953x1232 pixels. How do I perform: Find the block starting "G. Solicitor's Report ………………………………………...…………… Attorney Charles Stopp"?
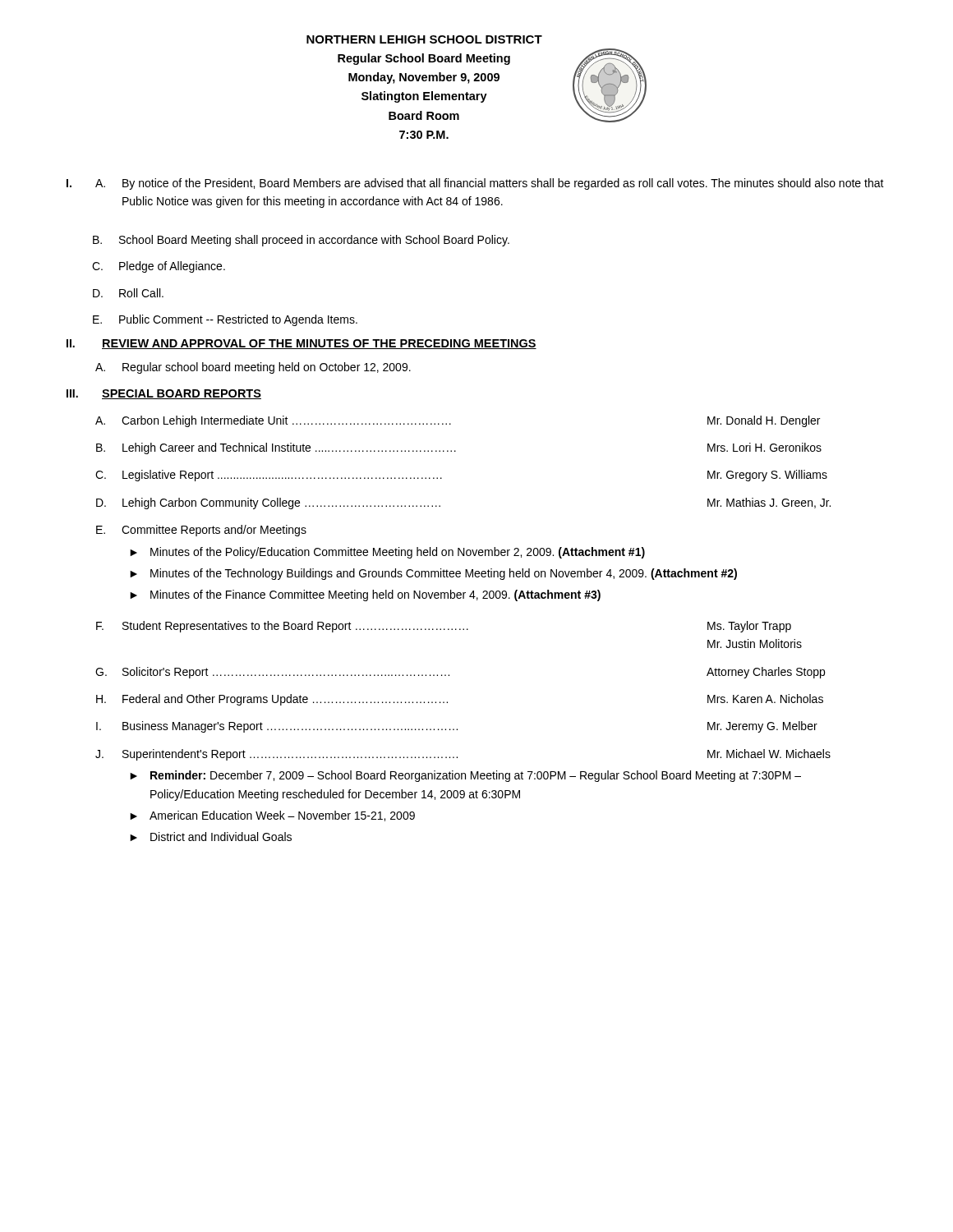click(167, 672)
